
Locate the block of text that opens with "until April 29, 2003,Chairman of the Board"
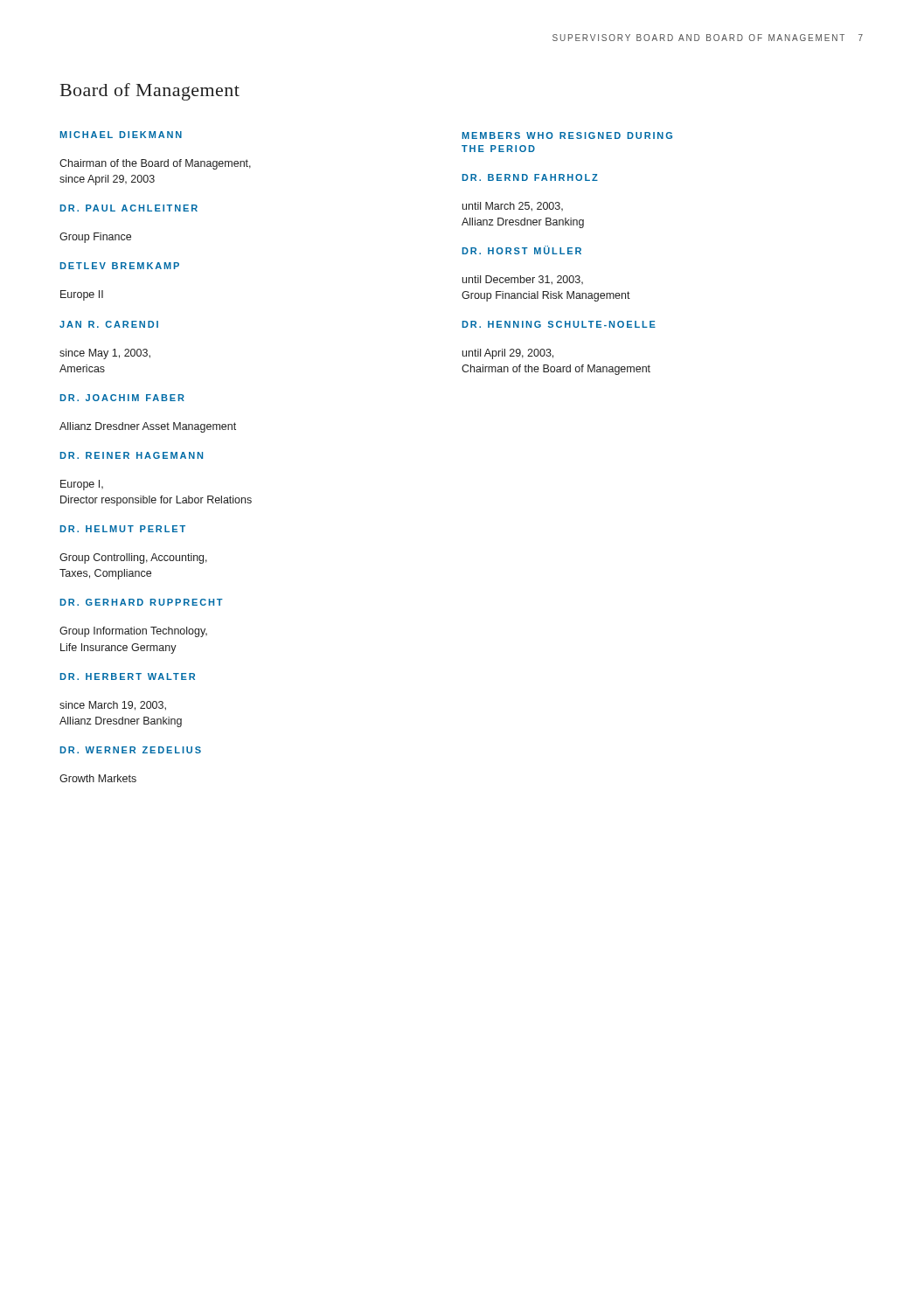click(508, 354)
